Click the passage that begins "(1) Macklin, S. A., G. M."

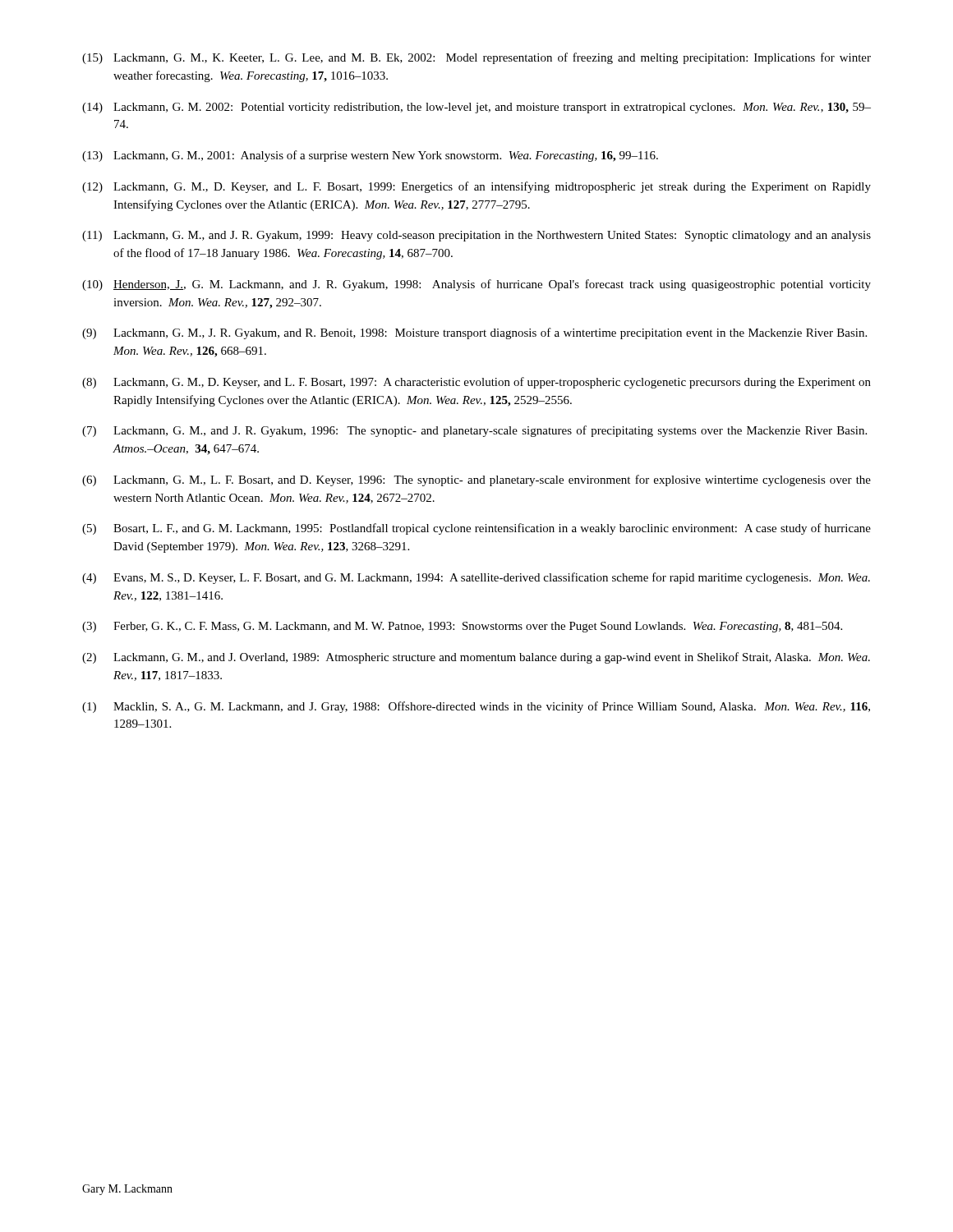coord(476,716)
